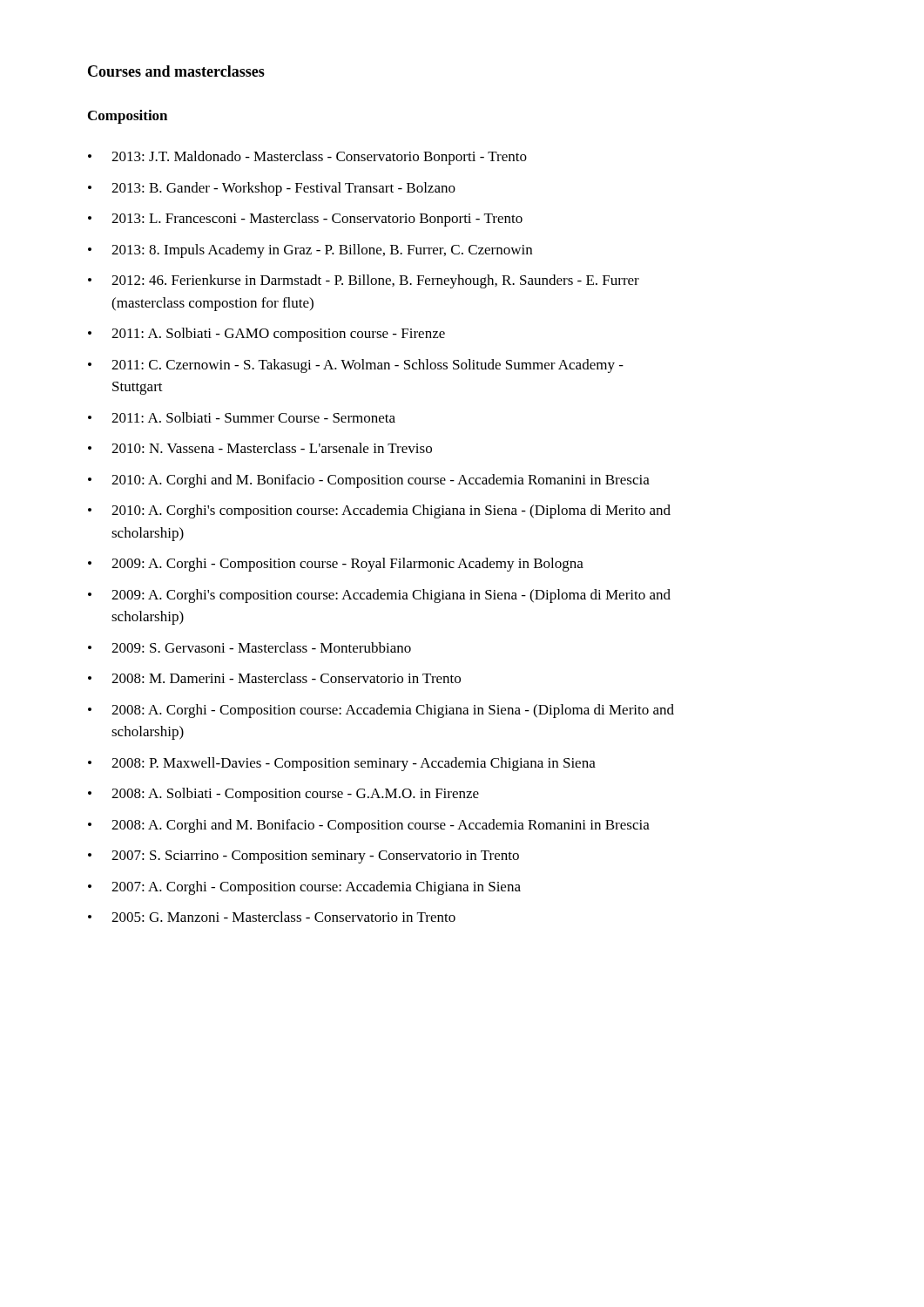The width and height of the screenshot is (924, 1307).
Task: Click the passage that begins "• 2011: A. Solbiati - GAMO composition course"
Action: (266, 335)
